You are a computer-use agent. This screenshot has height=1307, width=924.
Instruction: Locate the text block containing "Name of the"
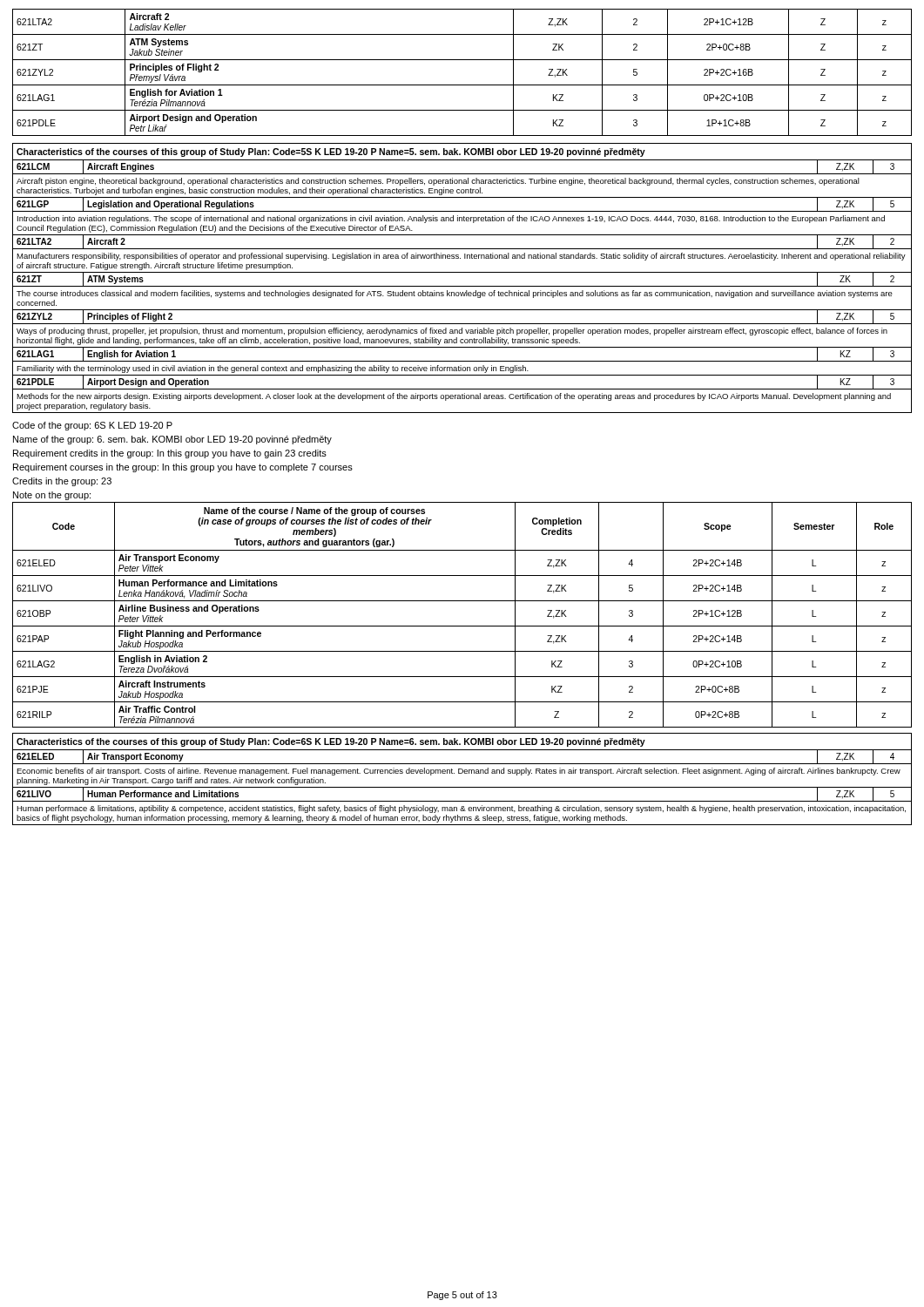point(172,439)
